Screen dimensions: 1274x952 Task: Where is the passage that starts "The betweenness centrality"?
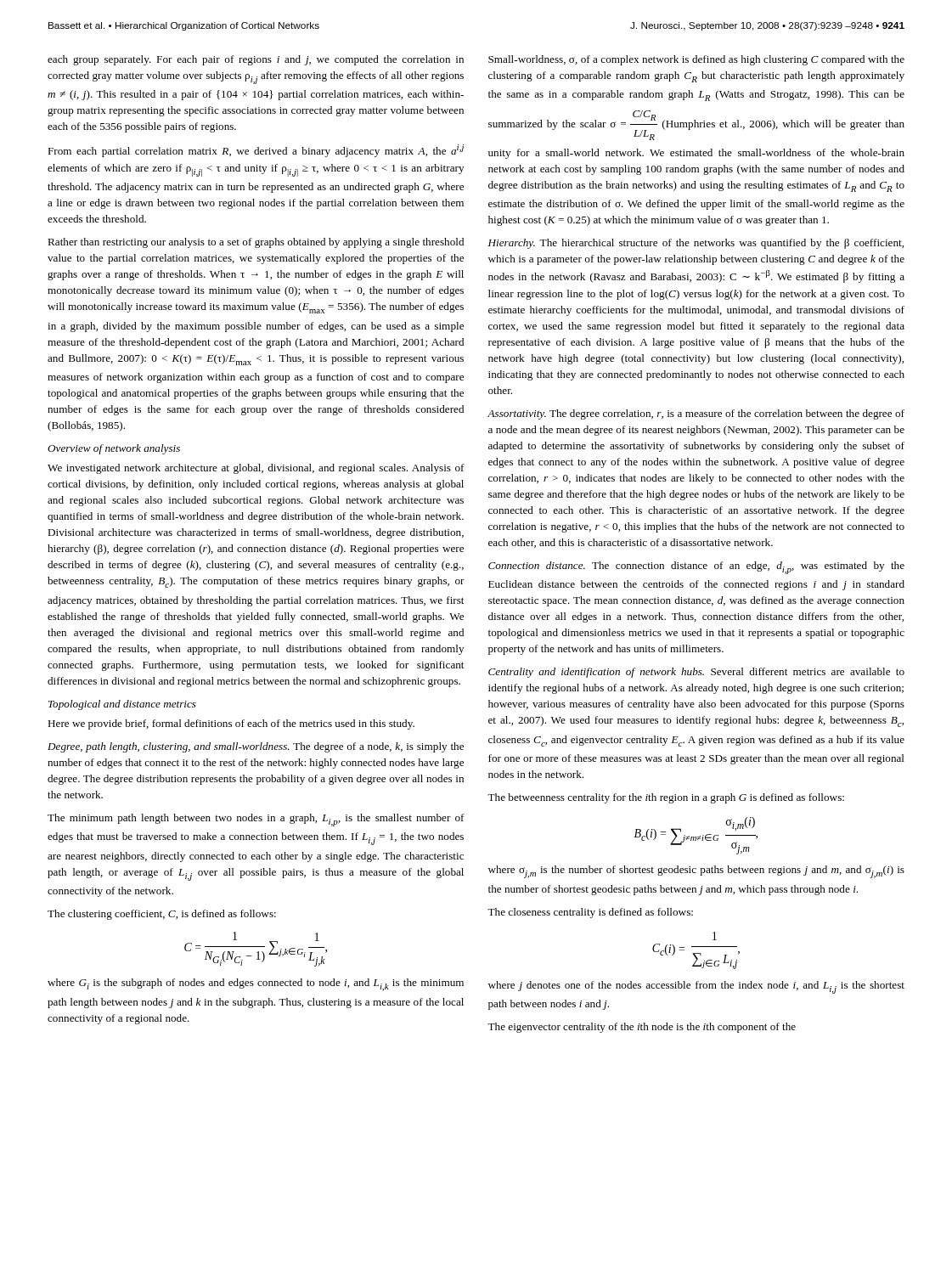[696, 797]
